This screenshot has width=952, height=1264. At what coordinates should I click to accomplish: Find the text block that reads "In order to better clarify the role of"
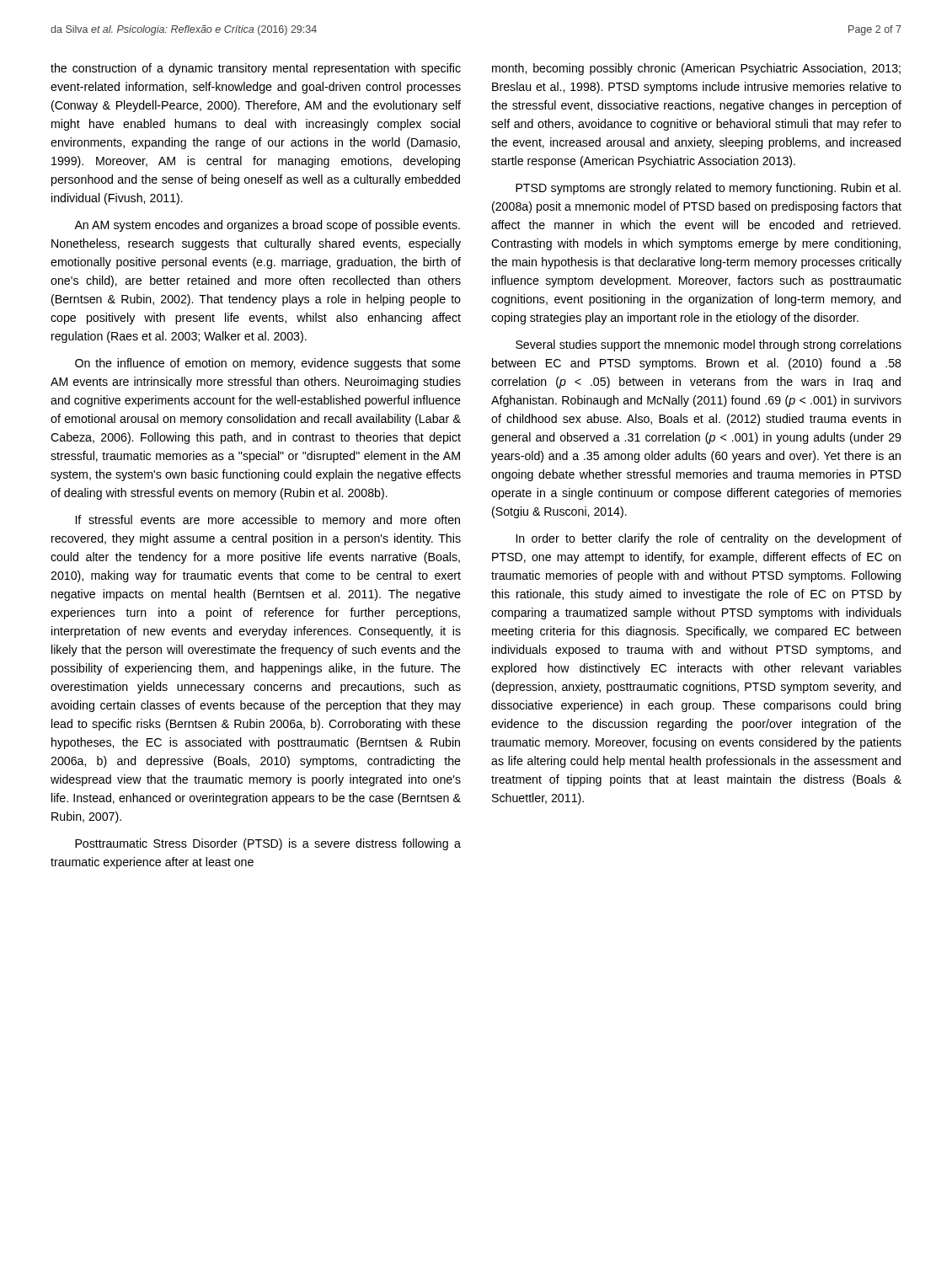coord(696,668)
